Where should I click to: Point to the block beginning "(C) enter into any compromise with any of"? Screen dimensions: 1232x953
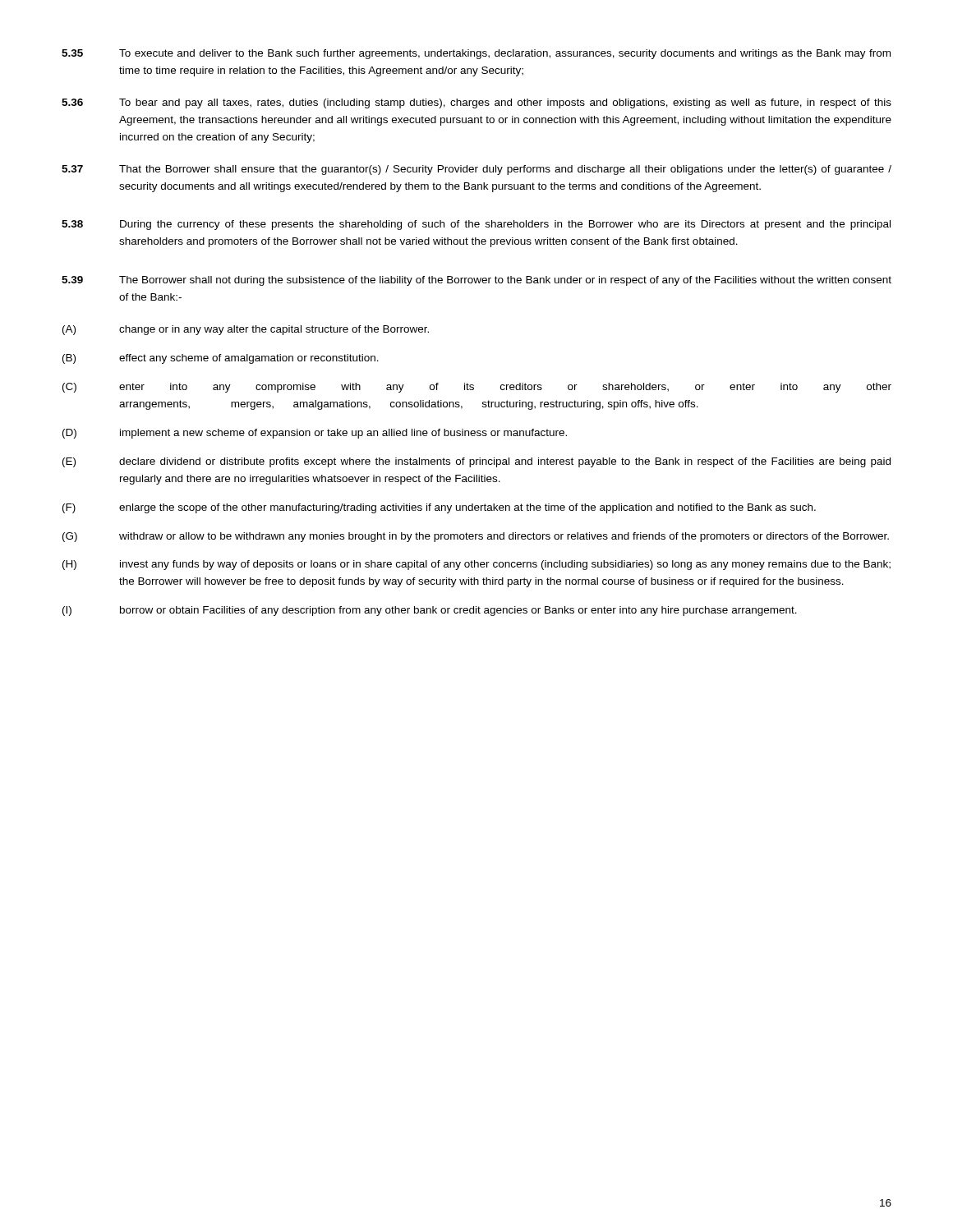(476, 396)
